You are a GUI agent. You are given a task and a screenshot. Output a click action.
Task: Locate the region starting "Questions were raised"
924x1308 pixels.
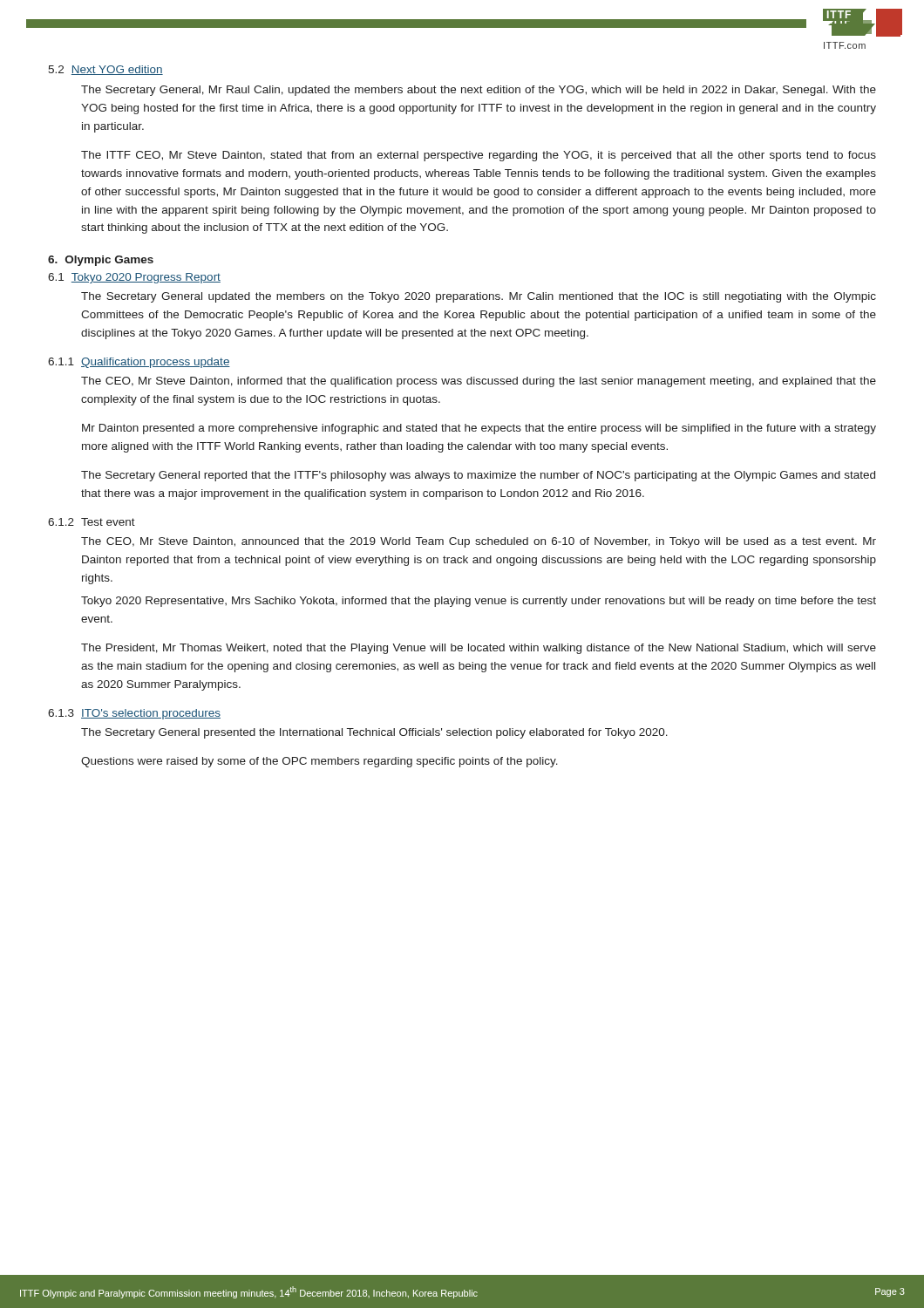(x=320, y=761)
